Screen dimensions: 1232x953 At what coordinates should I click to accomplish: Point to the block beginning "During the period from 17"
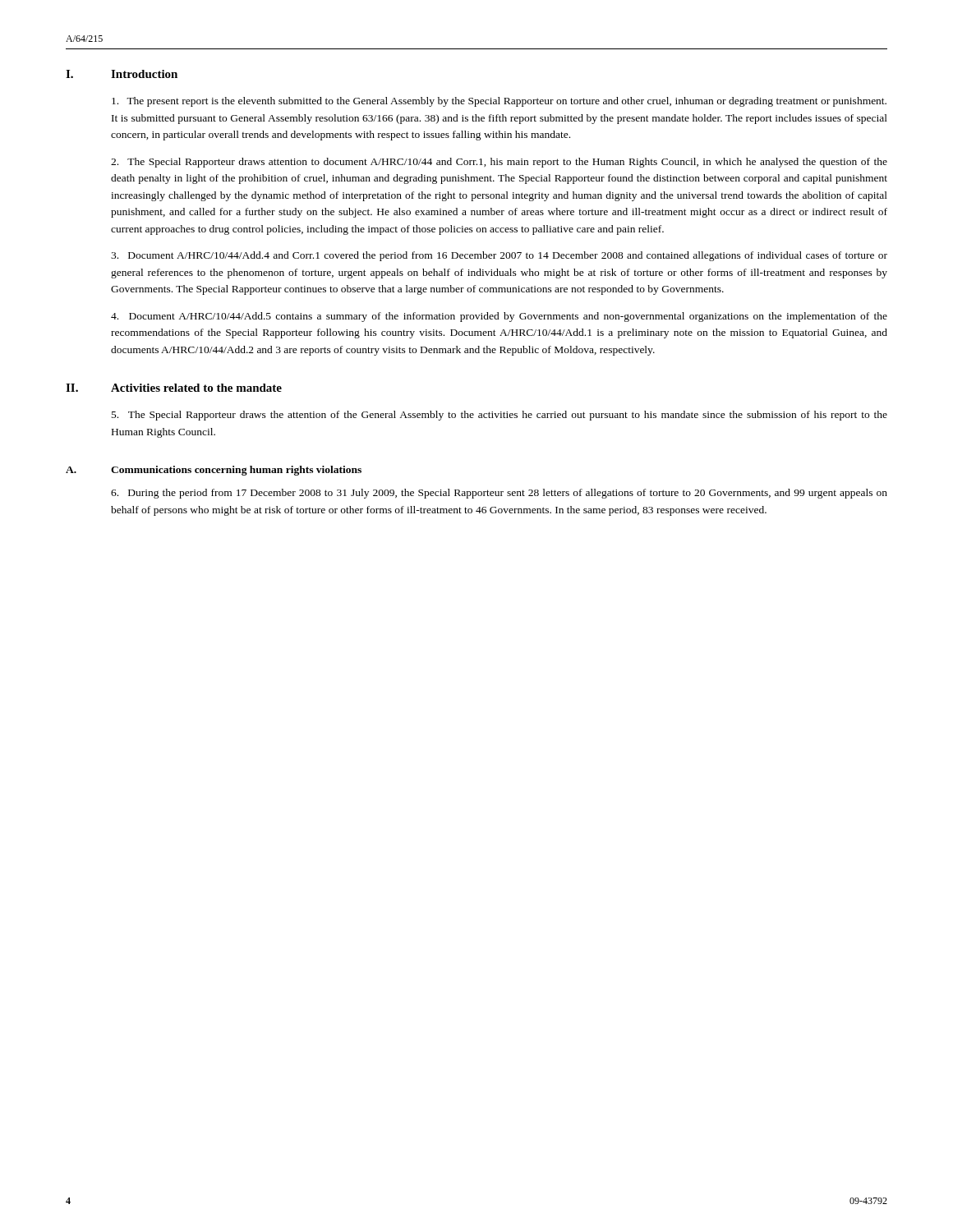499,501
